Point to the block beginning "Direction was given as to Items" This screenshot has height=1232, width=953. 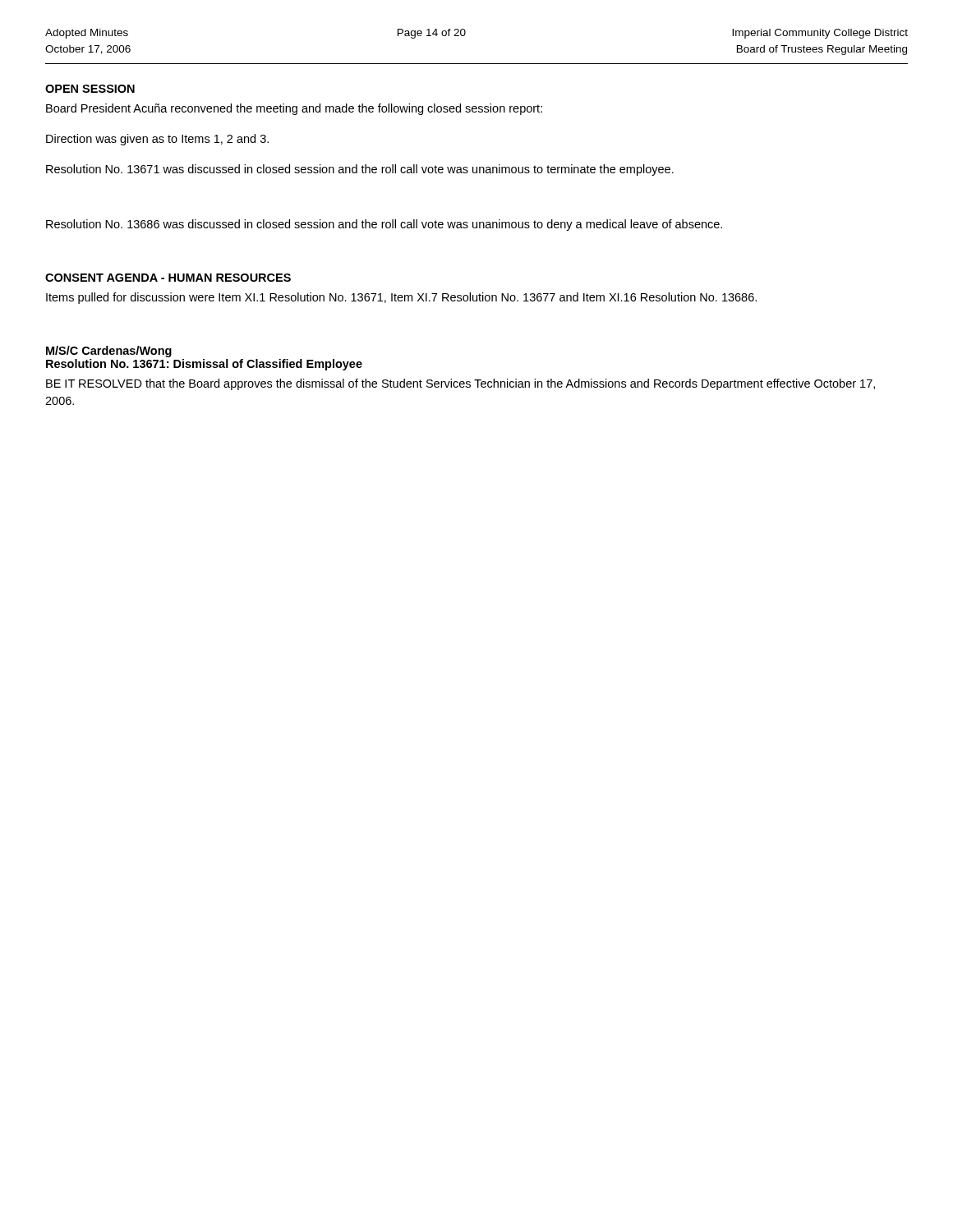point(157,139)
